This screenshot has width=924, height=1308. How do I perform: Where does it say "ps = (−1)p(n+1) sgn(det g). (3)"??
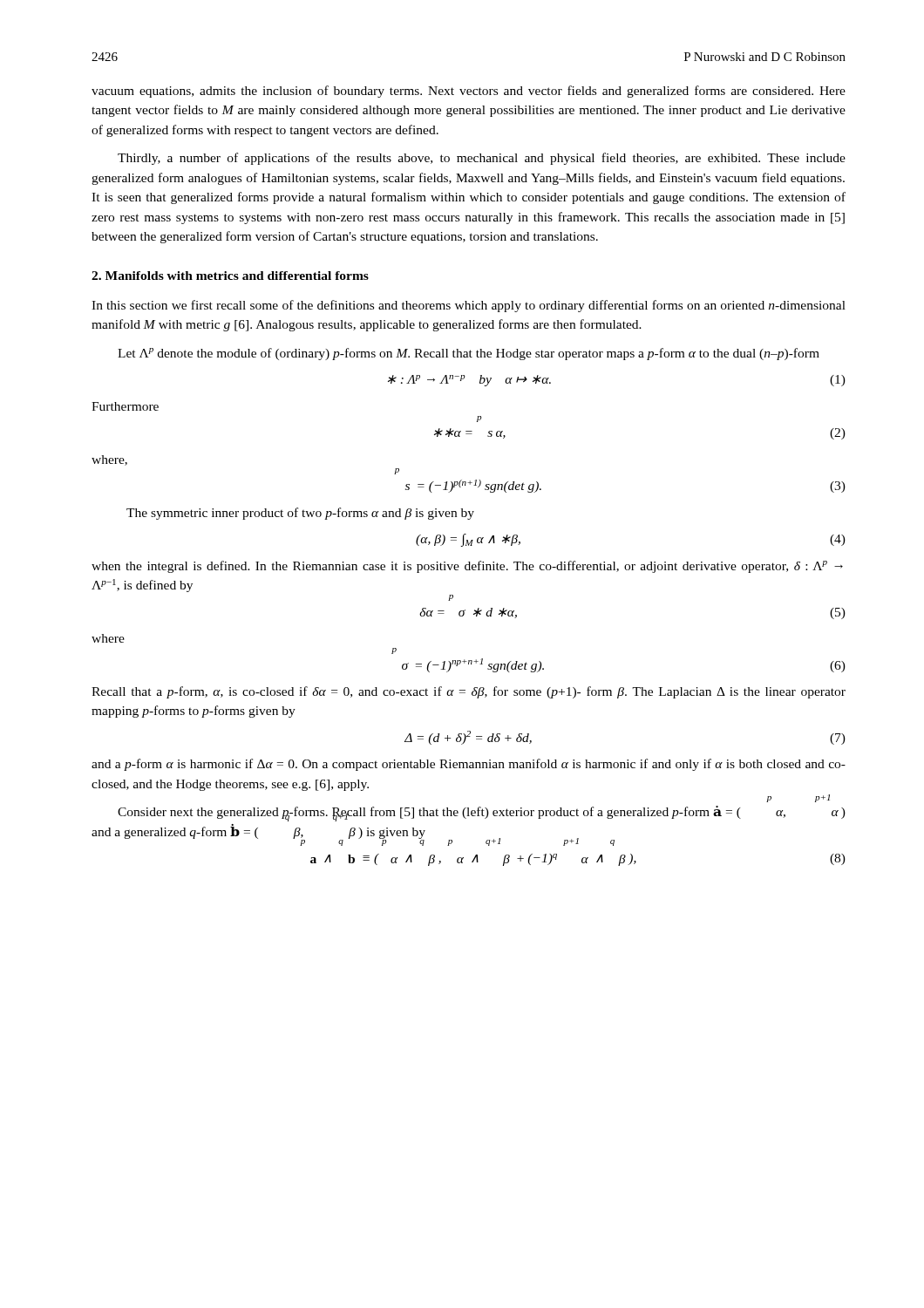[x=475, y=485]
